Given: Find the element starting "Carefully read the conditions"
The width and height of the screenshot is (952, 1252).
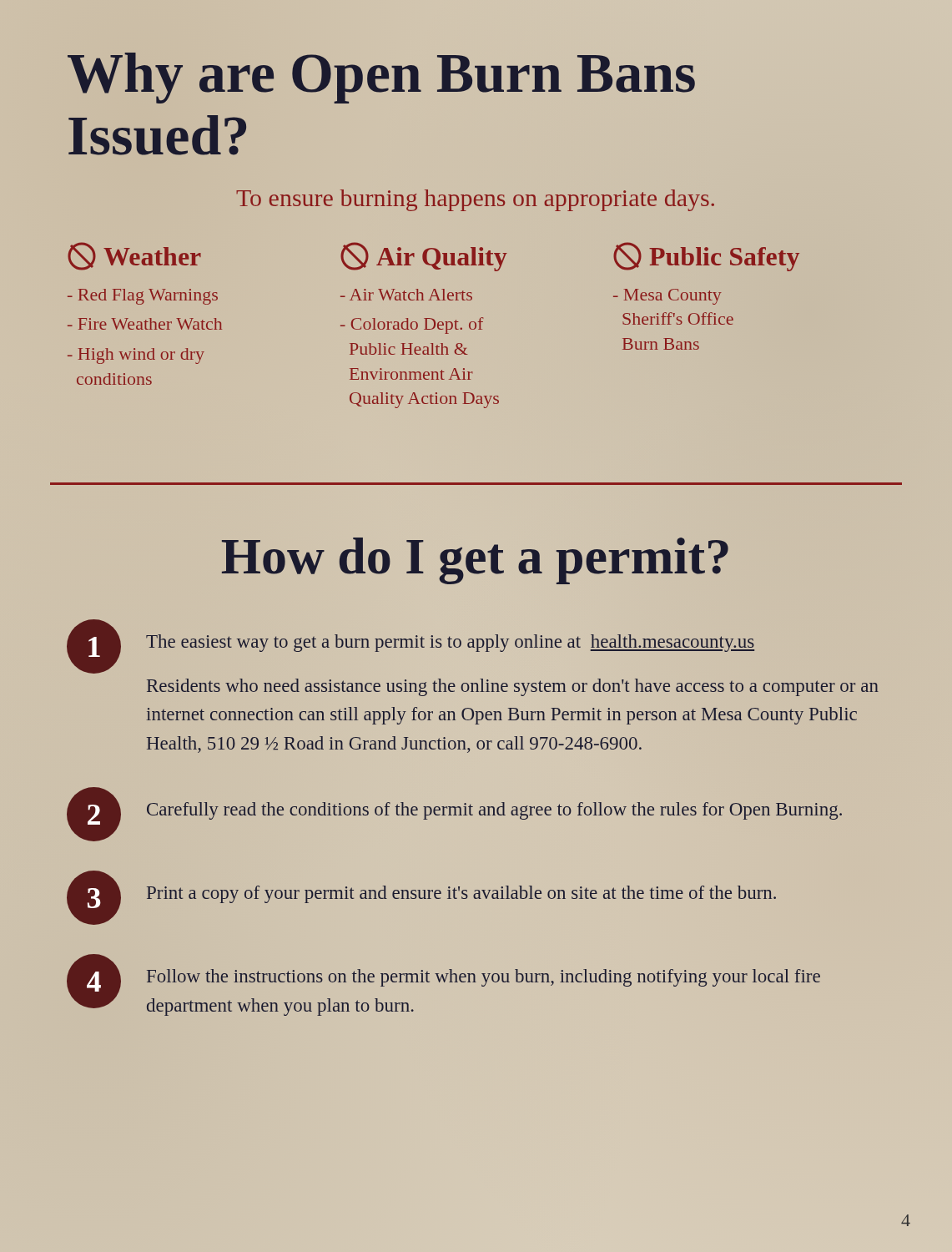Looking at the screenshot, I should tap(495, 806).
